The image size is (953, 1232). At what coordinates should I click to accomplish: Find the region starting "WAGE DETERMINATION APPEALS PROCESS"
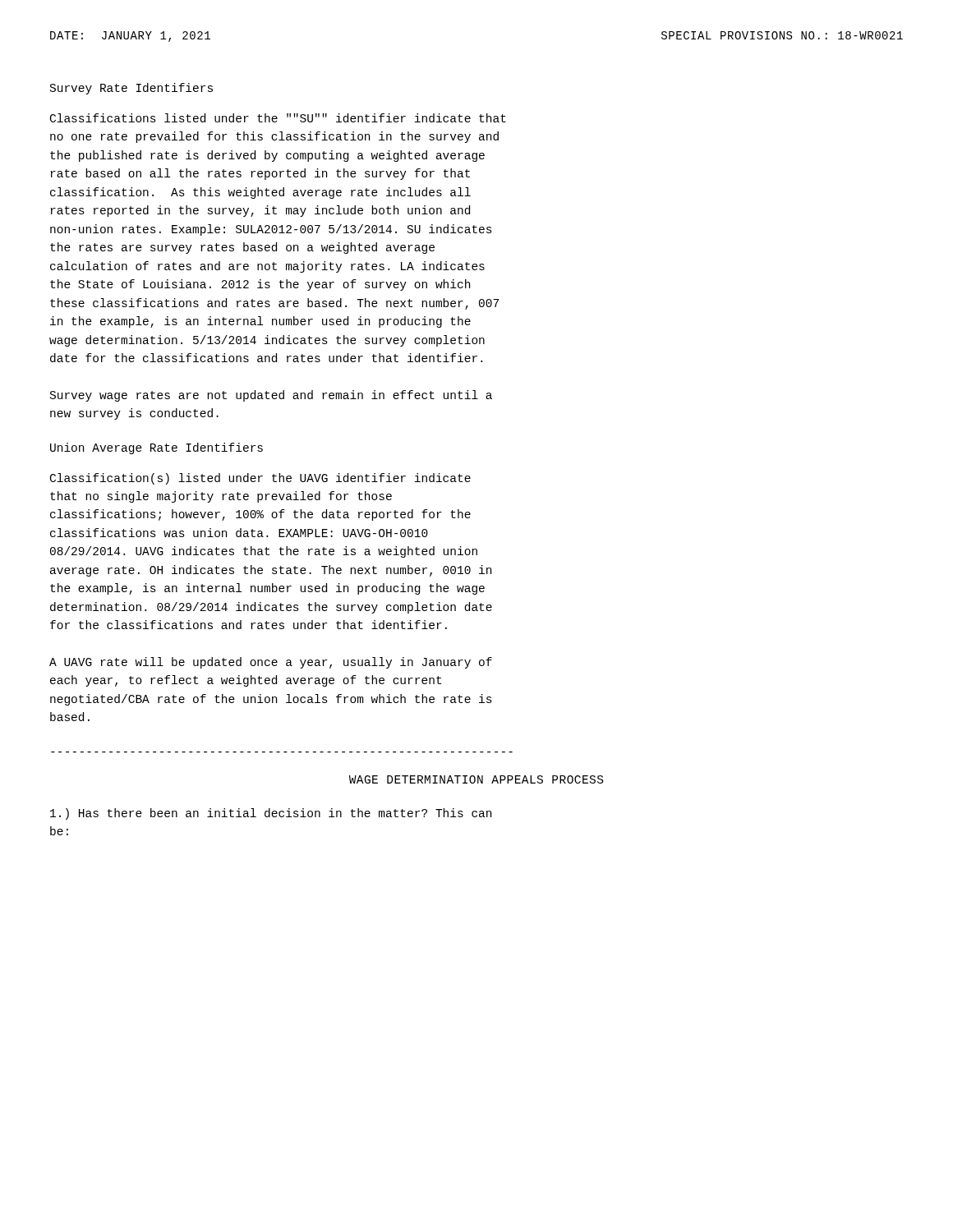click(476, 780)
